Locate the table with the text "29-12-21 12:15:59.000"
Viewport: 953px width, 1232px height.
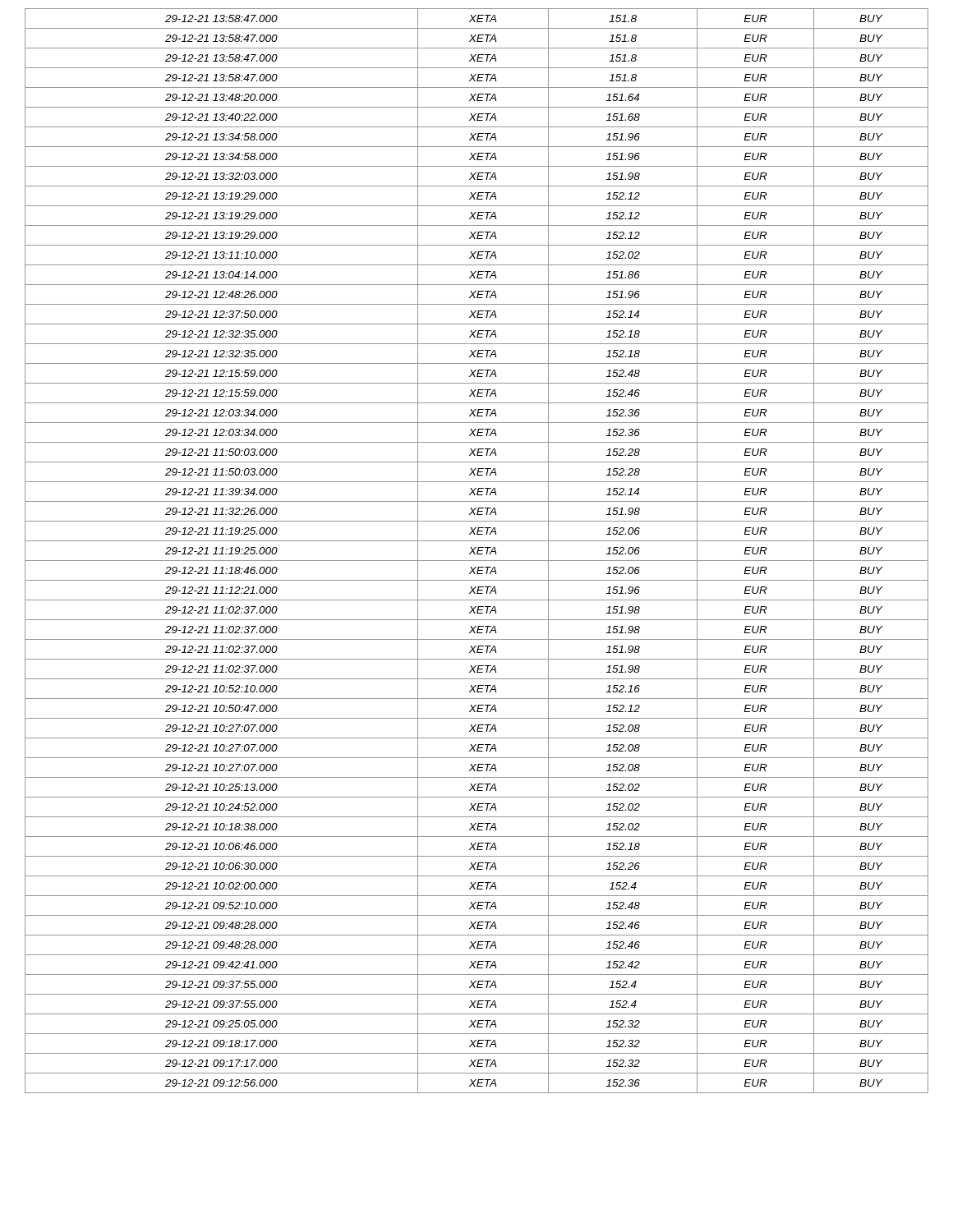476,551
